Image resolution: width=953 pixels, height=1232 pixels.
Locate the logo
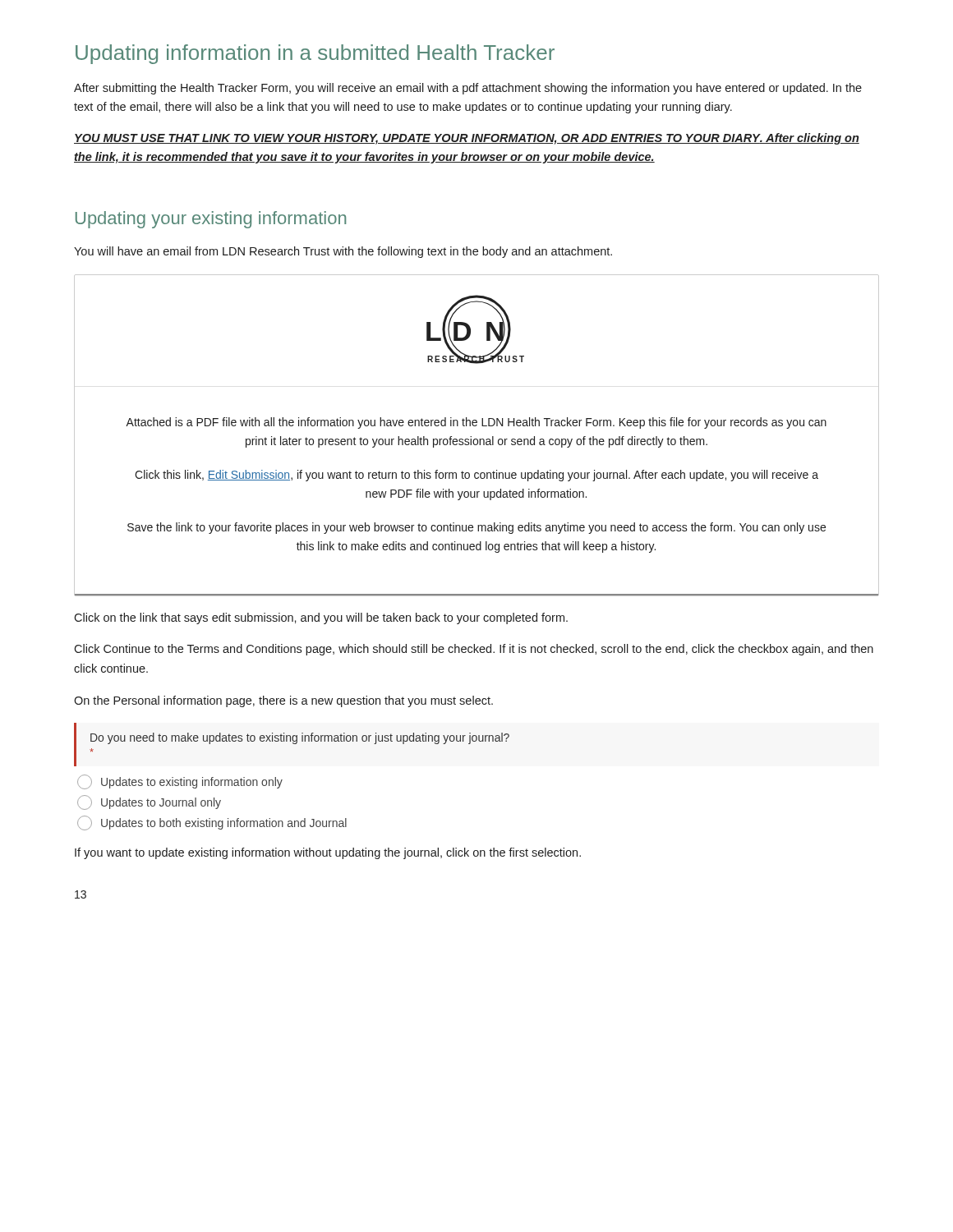[476, 335]
